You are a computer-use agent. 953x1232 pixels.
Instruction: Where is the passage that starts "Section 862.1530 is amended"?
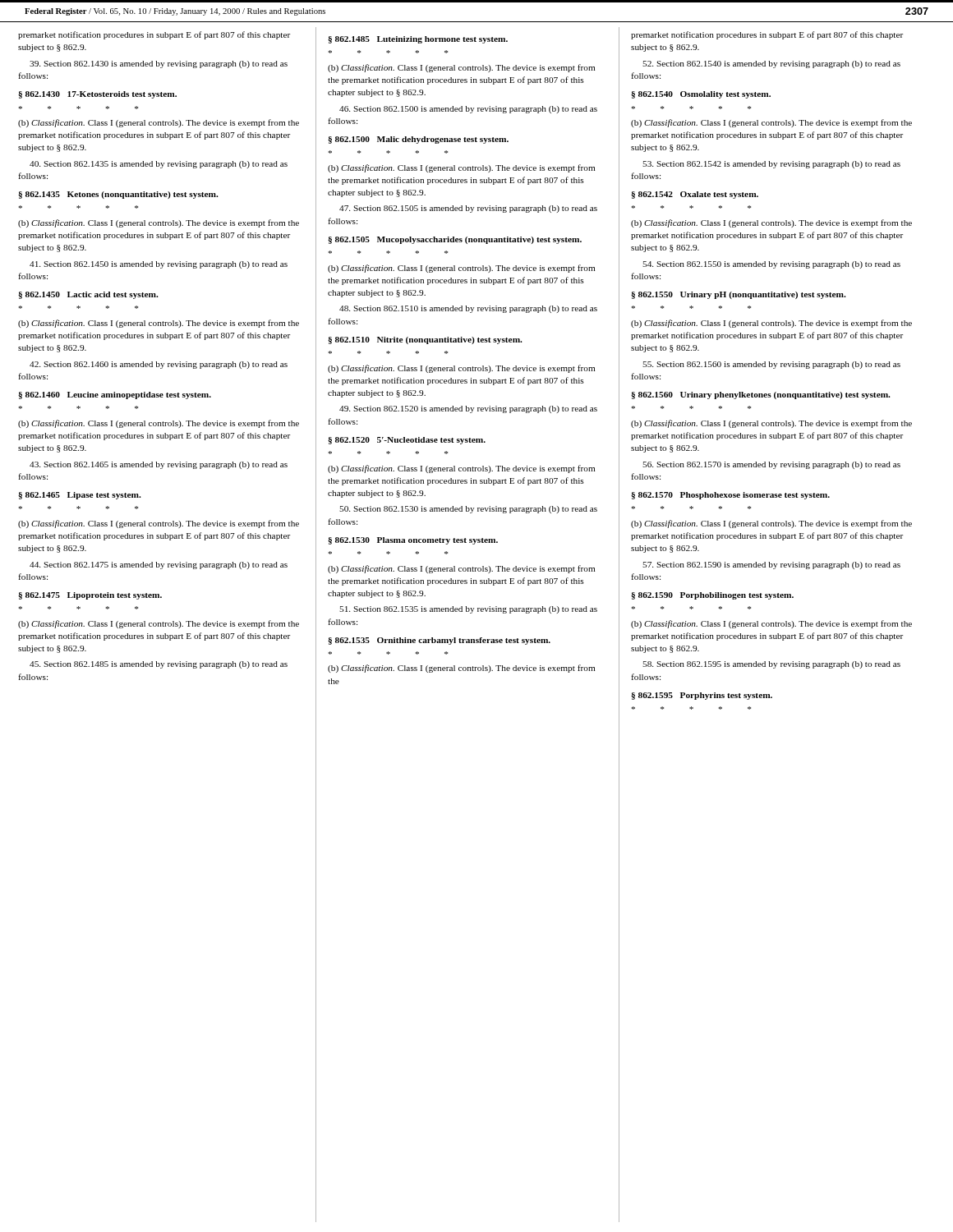pos(463,515)
